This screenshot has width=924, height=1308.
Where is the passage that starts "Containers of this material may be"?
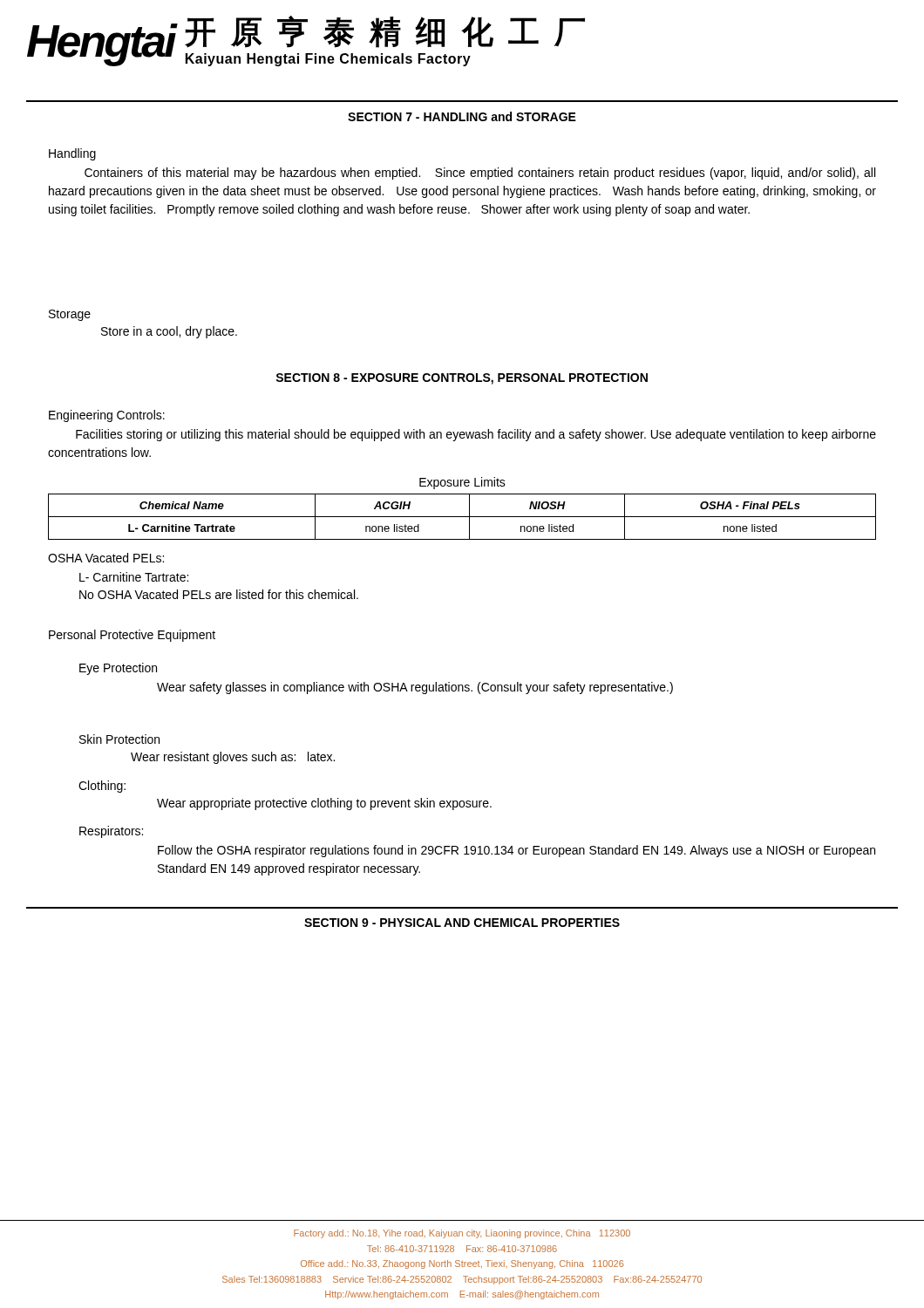pyautogui.click(x=462, y=191)
